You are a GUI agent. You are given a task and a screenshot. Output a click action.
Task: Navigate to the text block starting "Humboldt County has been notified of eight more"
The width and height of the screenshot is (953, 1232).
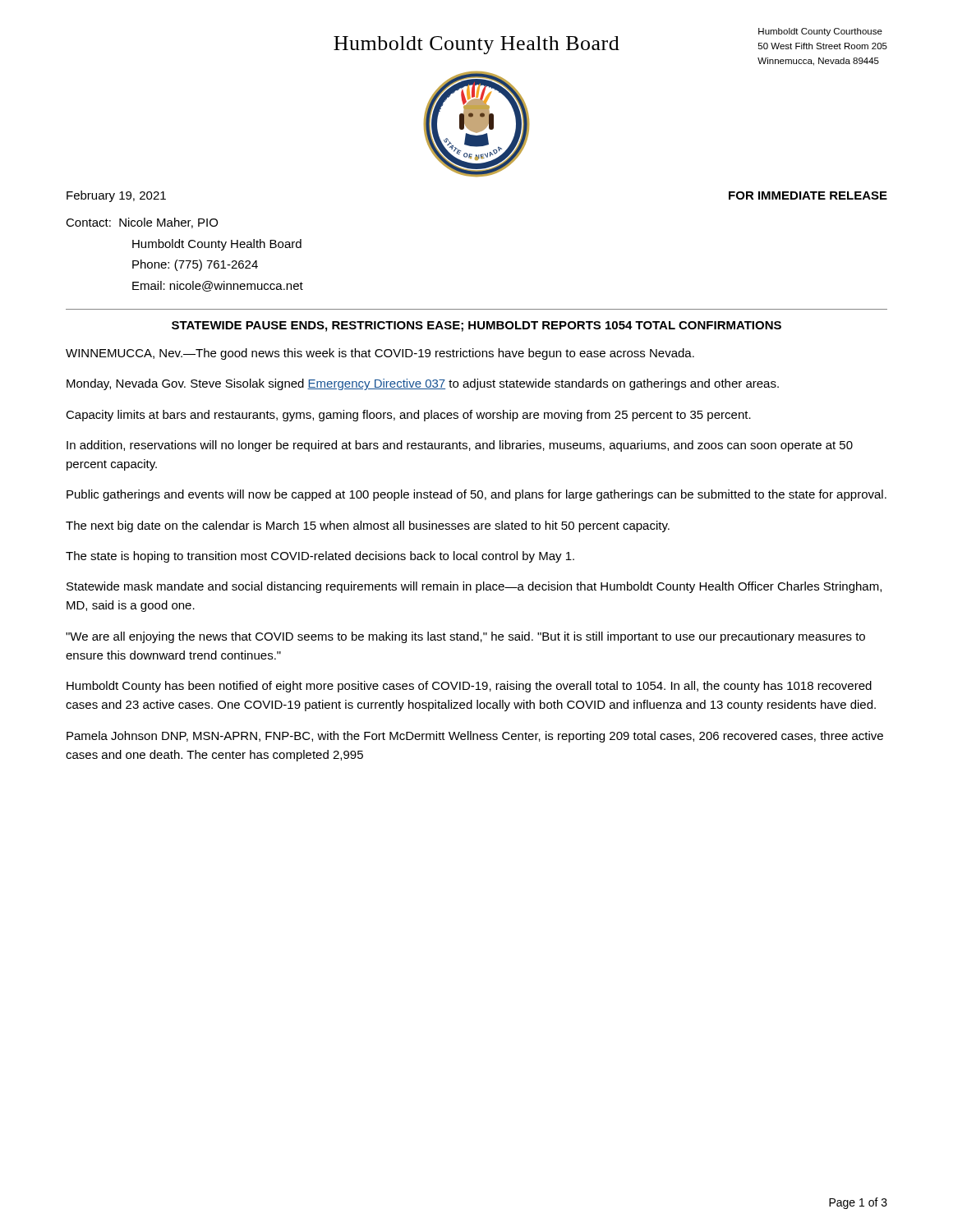pyautogui.click(x=471, y=695)
